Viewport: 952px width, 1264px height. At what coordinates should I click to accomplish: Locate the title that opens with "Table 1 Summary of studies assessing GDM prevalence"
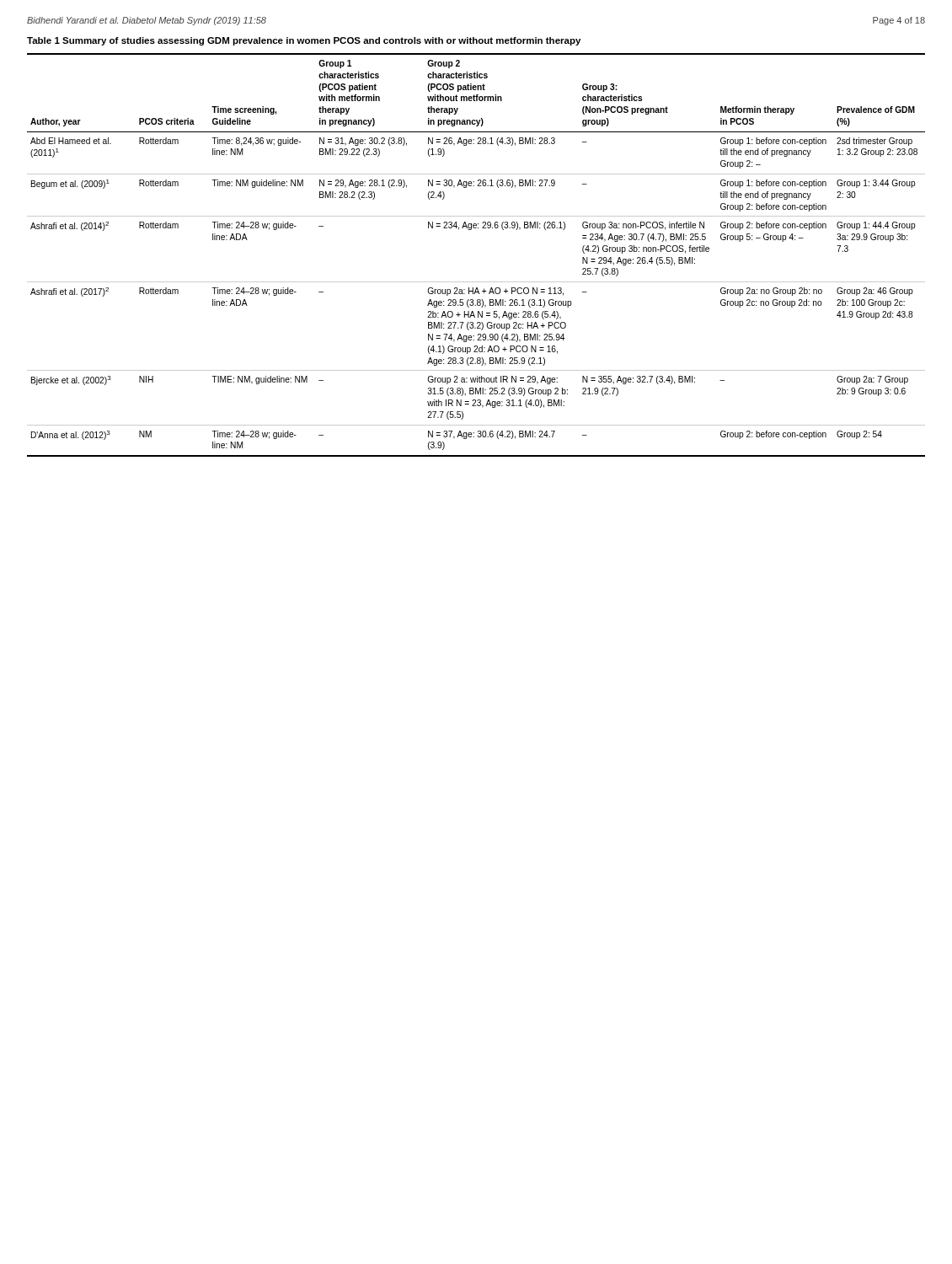[x=304, y=40]
